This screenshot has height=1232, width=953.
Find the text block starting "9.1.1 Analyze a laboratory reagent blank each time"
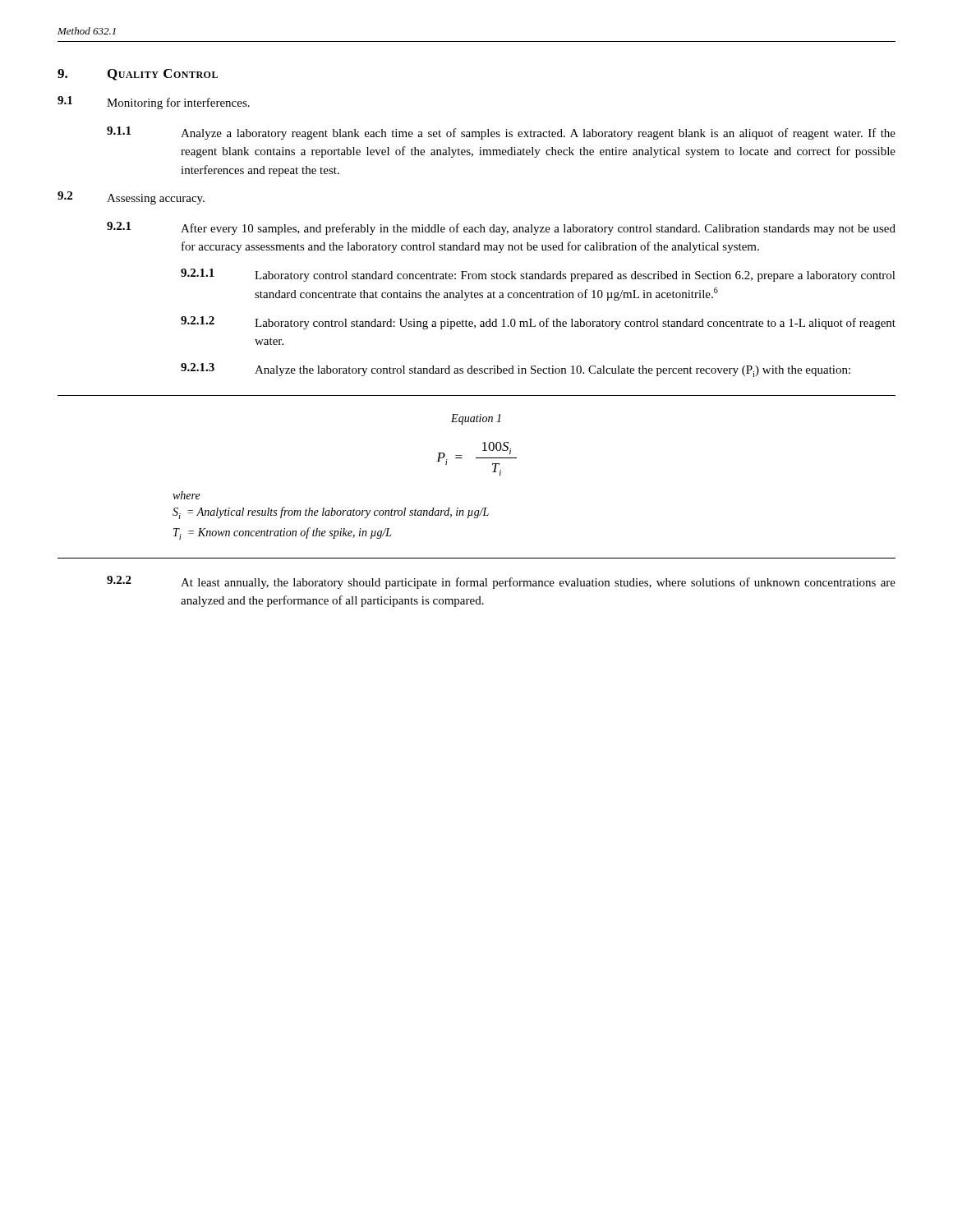pyautogui.click(x=501, y=151)
